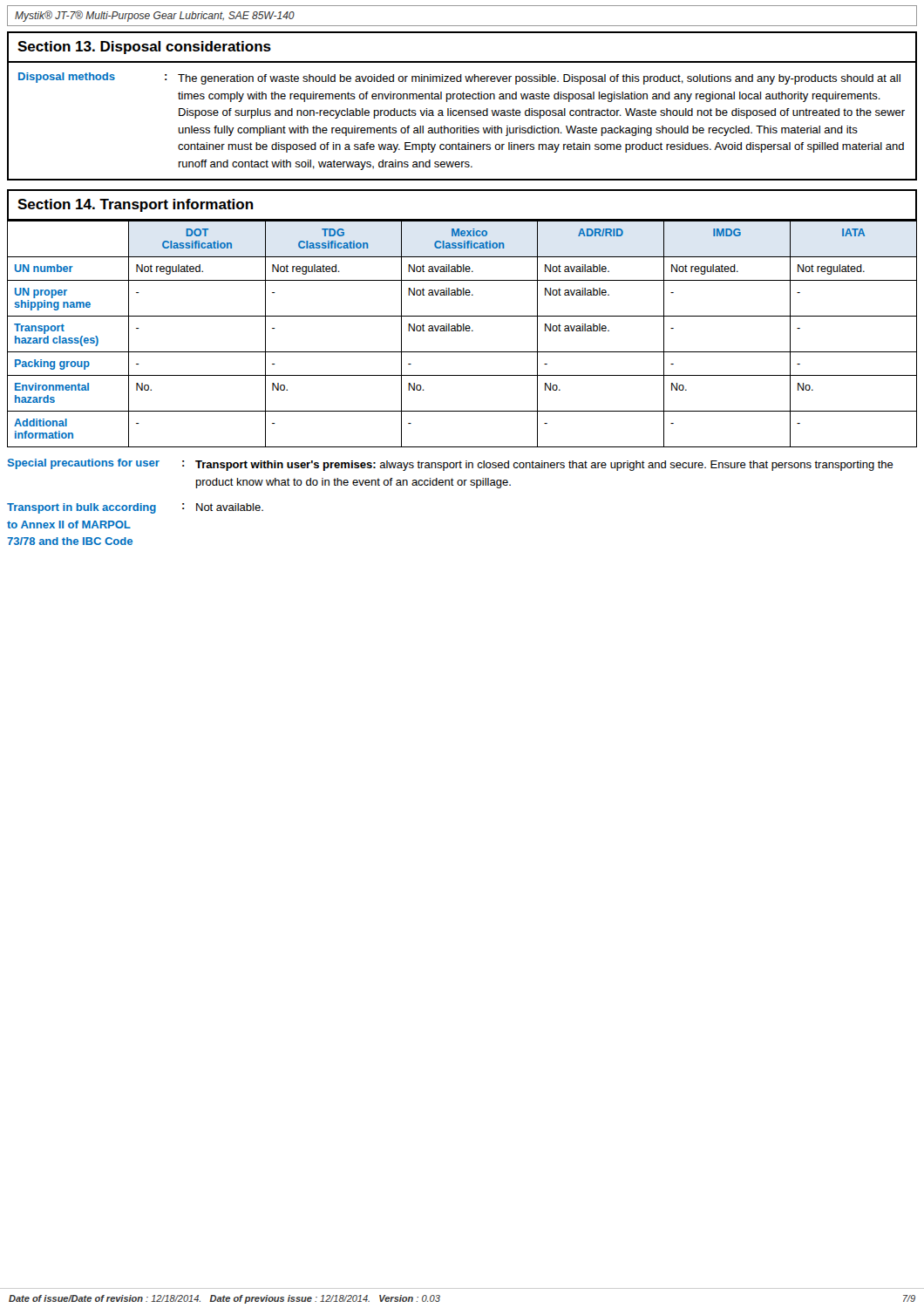924x1308 pixels.
Task: Locate the text block starting "Transport in bulk accordingto Annex II of MARPOL73/78"
Action: pyautogui.click(x=135, y=508)
